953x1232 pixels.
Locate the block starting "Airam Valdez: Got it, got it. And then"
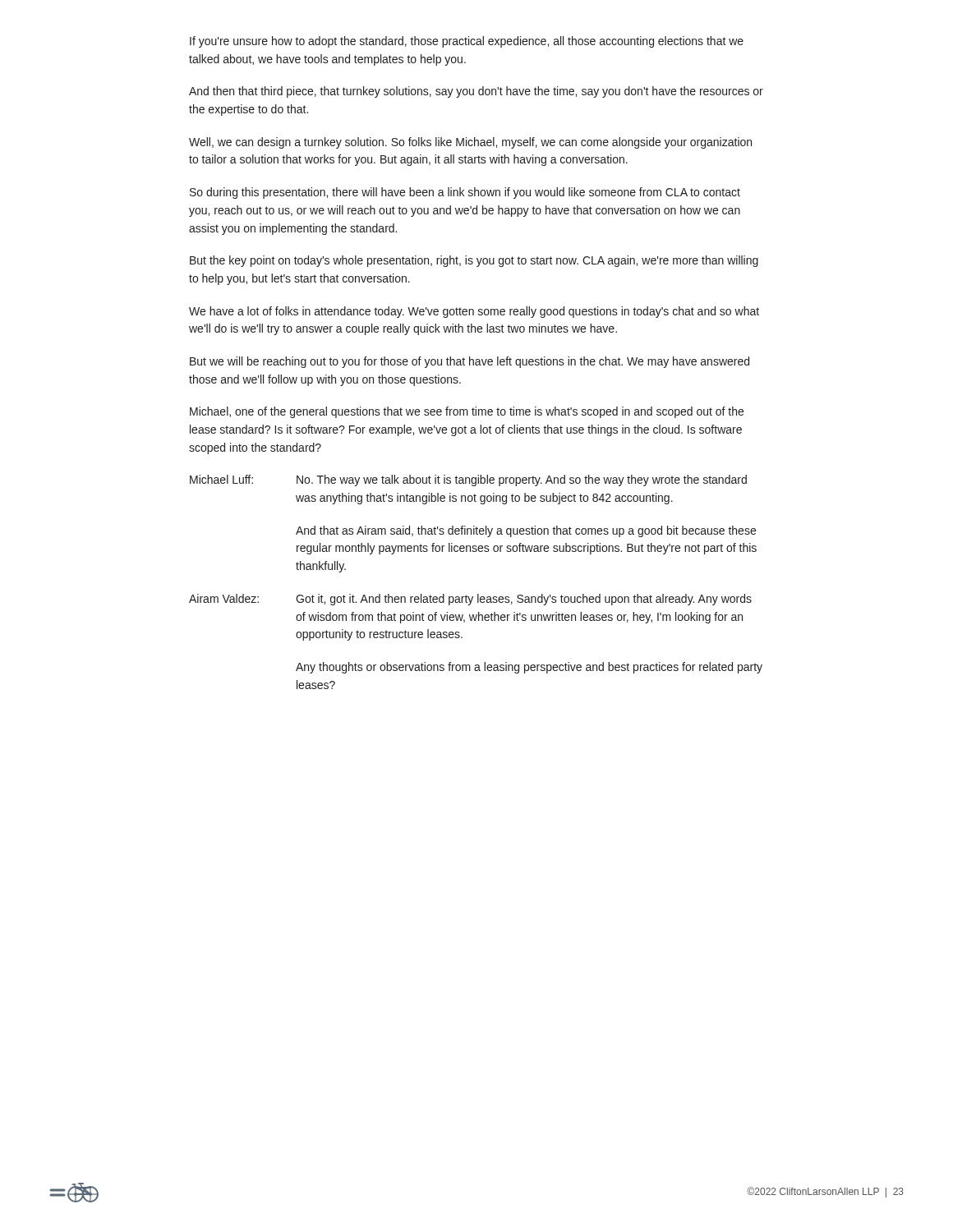point(470,600)
